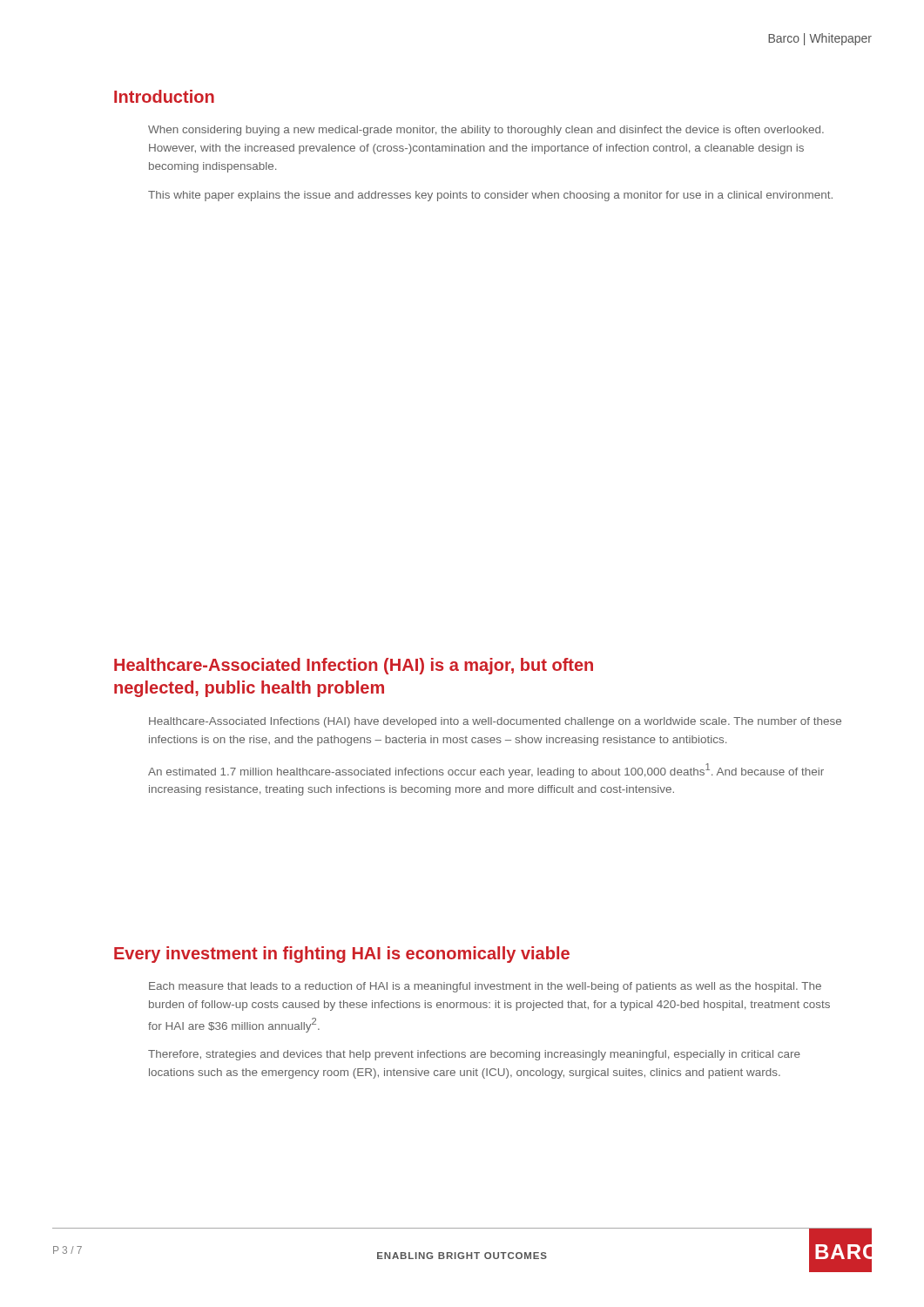This screenshot has height=1307, width=924.
Task: Locate the text block that reads "This white paper"
Action: [491, 194]
